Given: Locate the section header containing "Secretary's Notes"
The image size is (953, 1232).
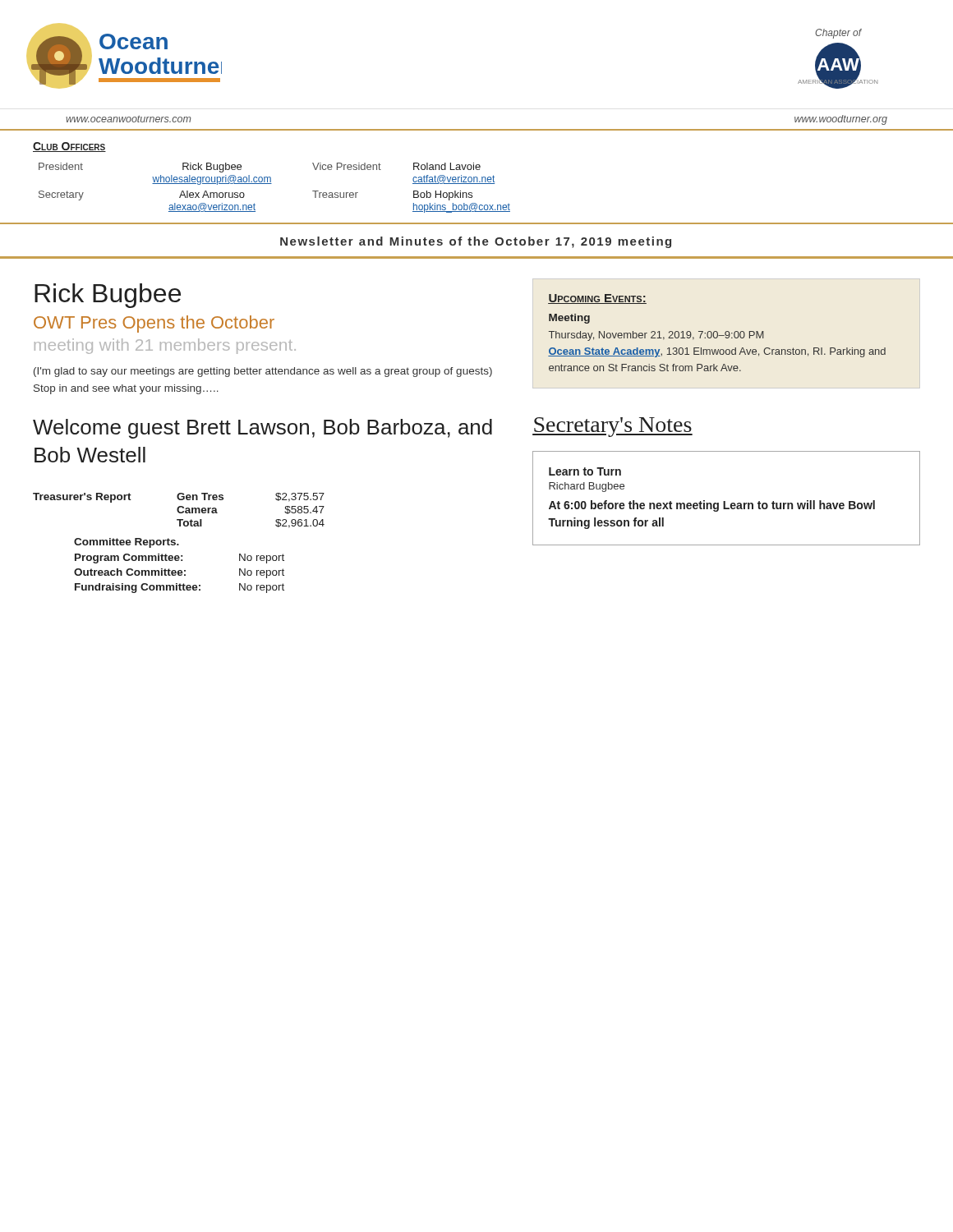Looking at the screenshot, I should pos(612,425).
